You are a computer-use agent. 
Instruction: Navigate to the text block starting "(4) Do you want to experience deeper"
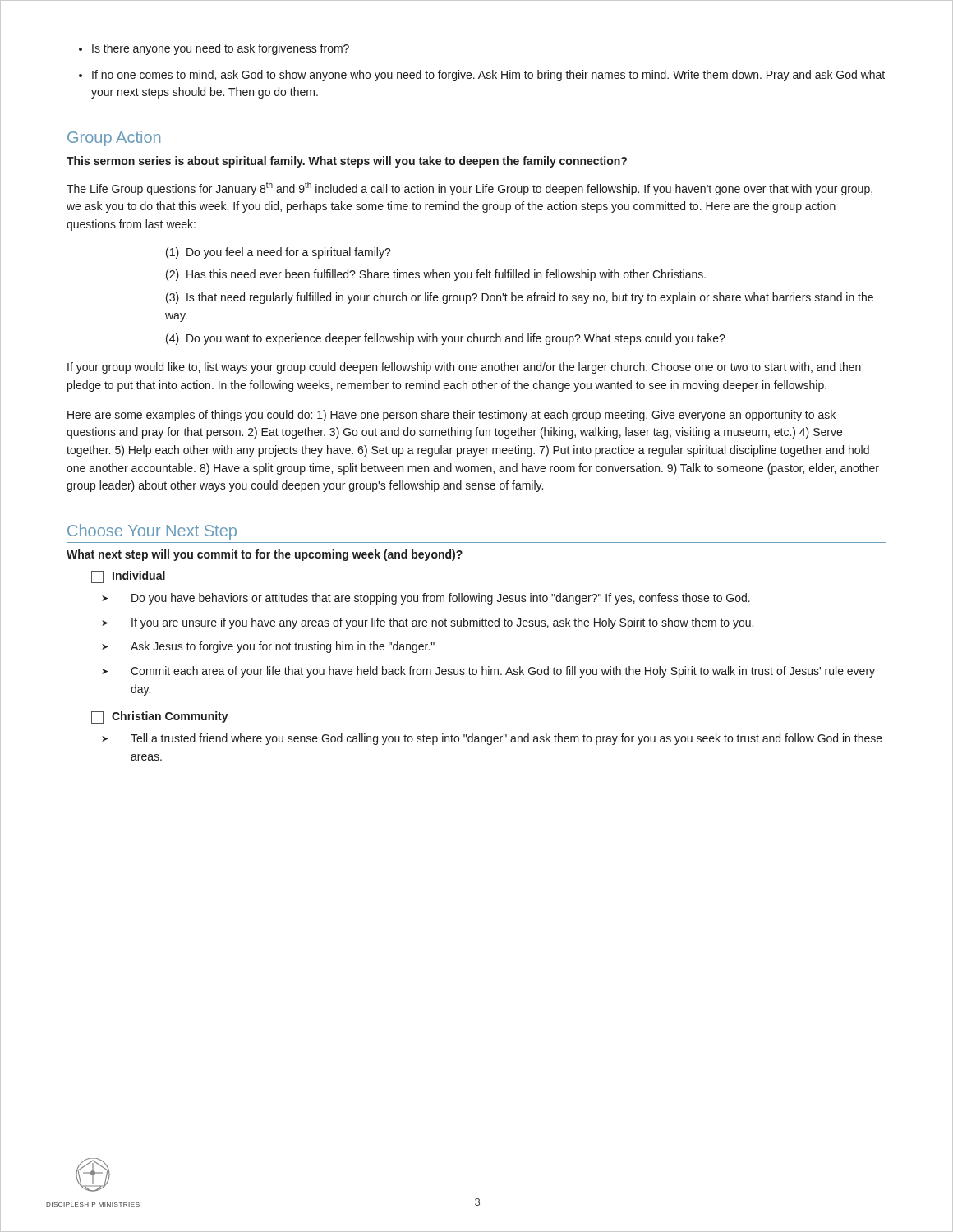coord(526,339)
